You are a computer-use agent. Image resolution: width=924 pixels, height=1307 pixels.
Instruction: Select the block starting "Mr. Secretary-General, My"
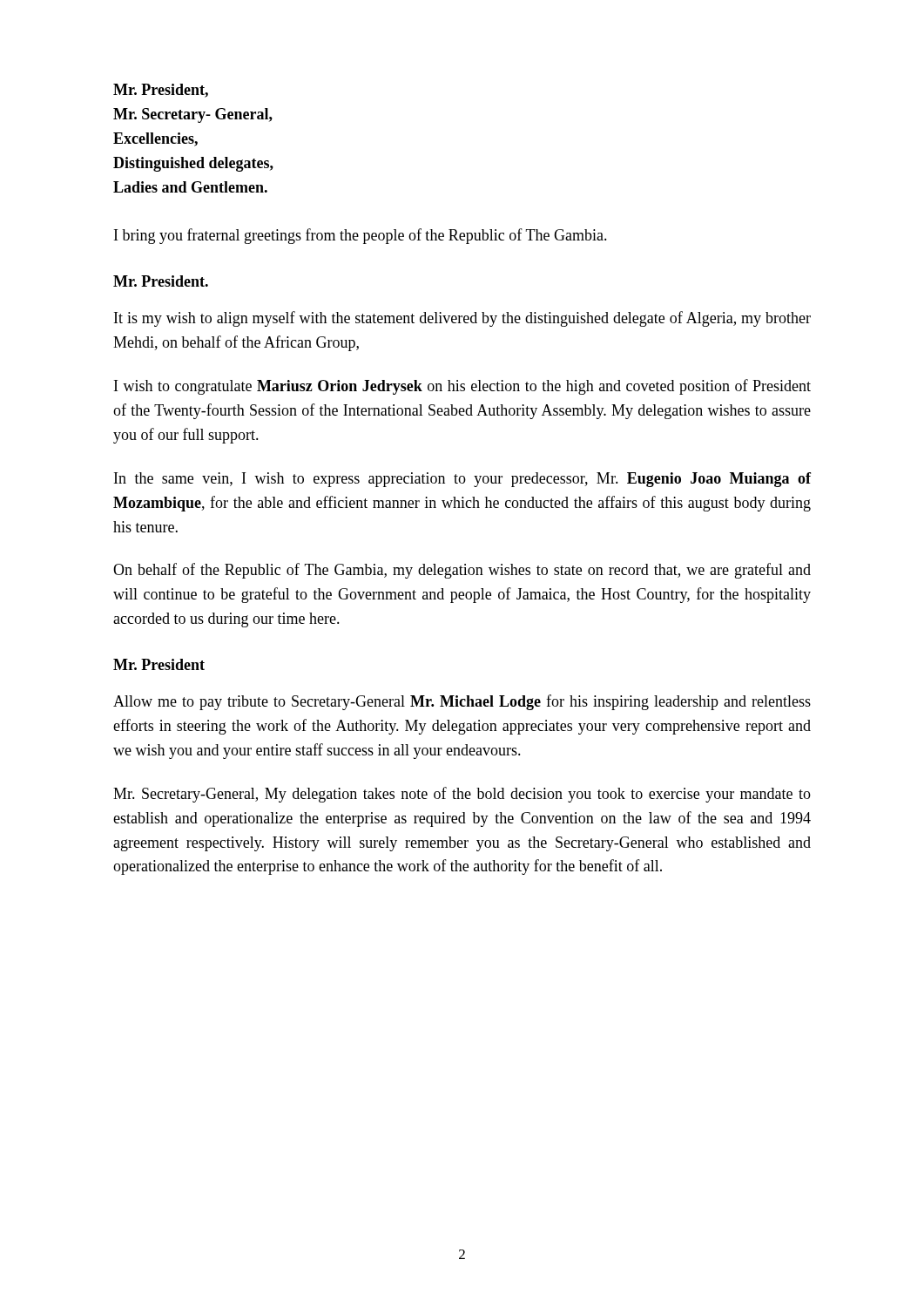coord(462,830)
